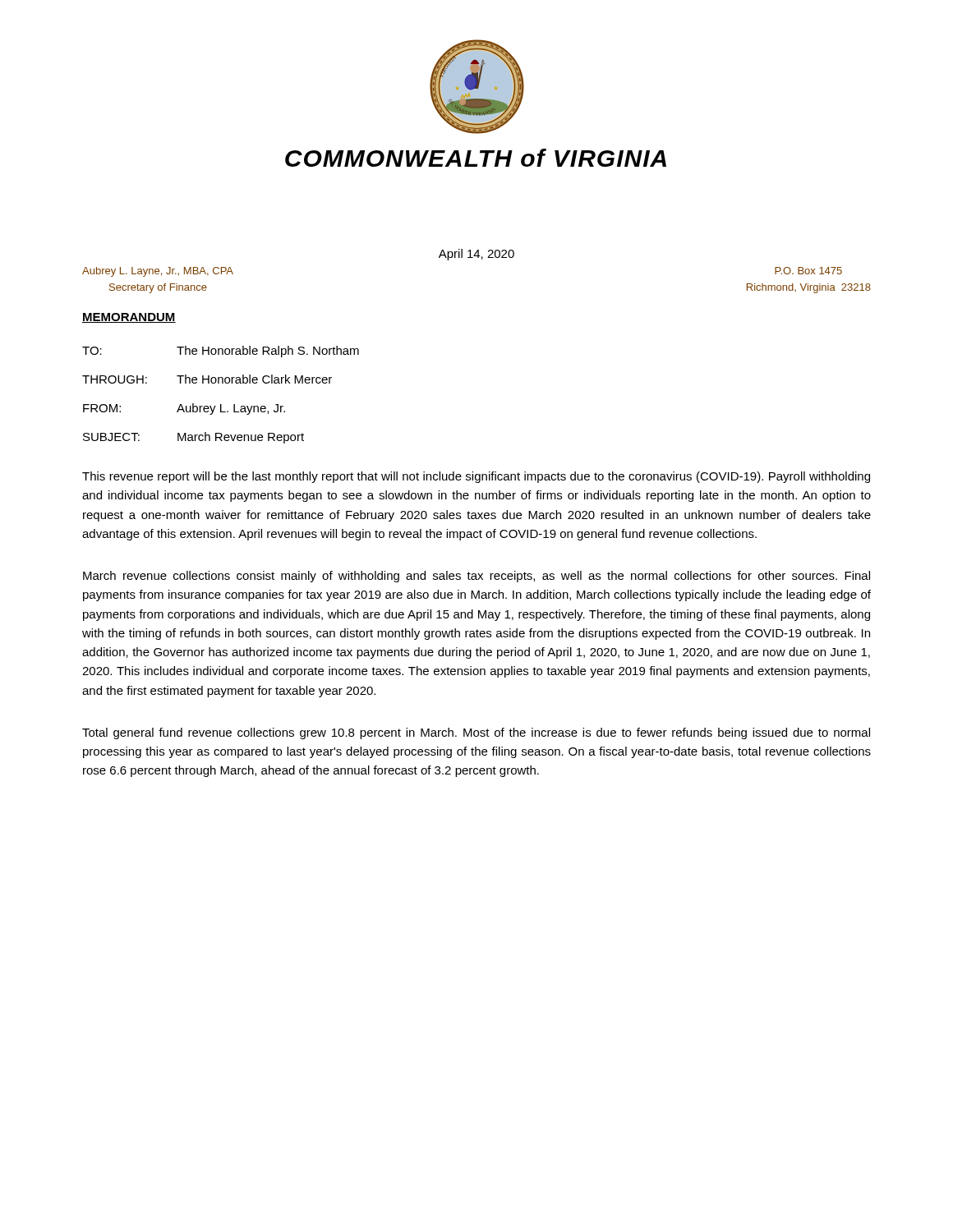This screenshot has width=953, height=1232.
Task: Click on the text block that reads "FROM: Aubrey L. Layne,"
Action: [x=184, y=409]
